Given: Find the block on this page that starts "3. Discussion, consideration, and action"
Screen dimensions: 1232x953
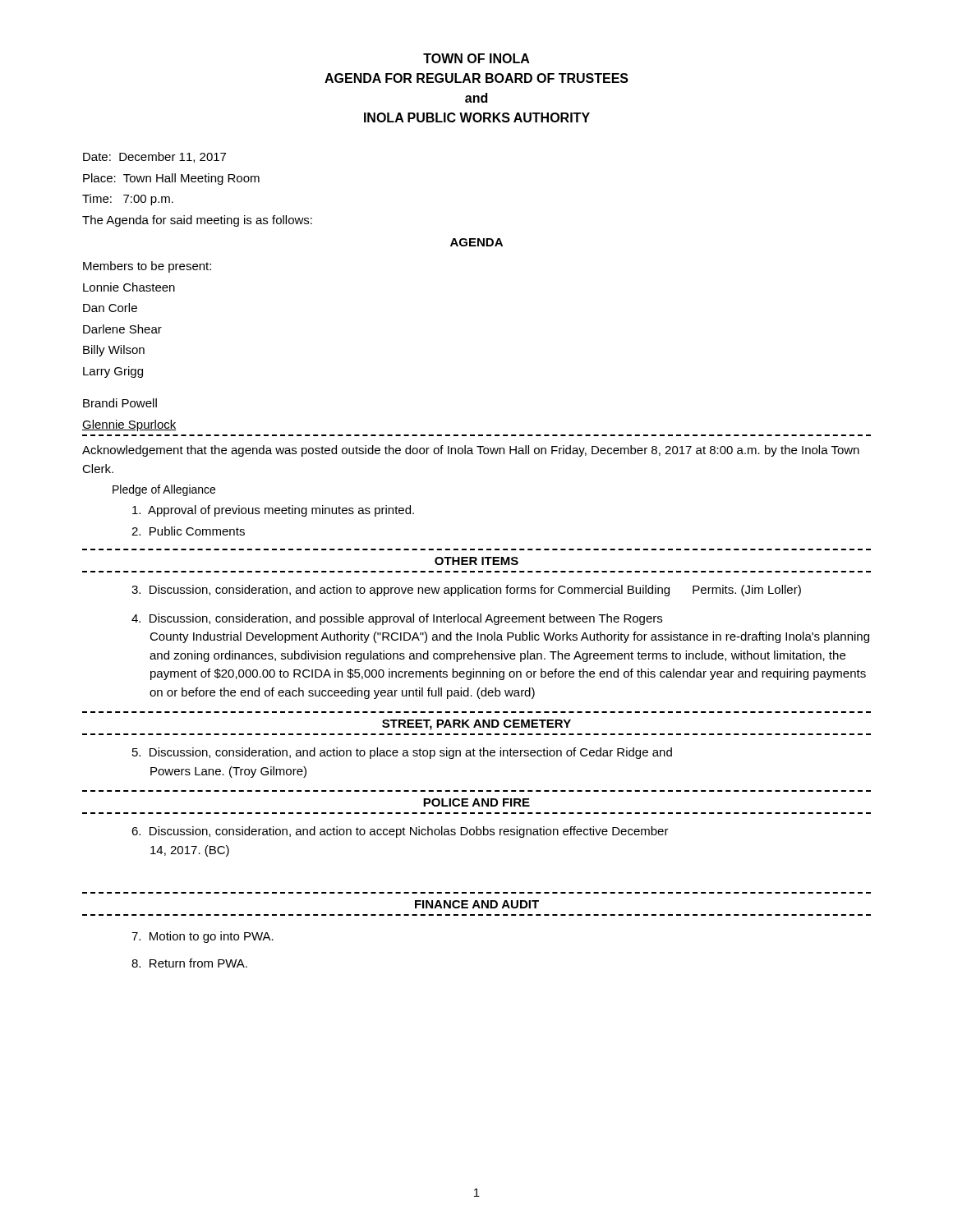Looking at the screenshot, I should point(466,589).
